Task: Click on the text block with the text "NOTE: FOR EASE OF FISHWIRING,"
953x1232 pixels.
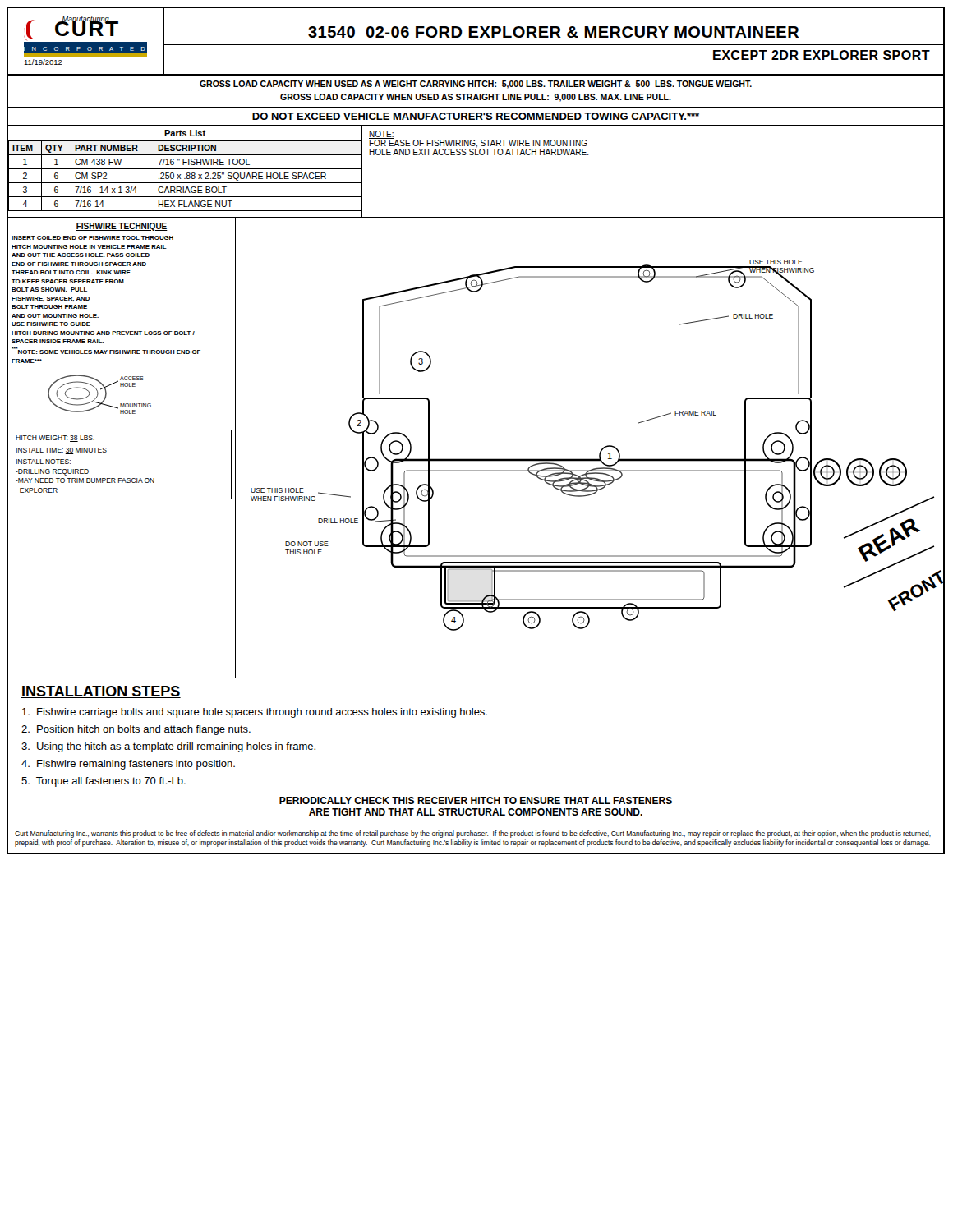Action: coord(479,143)
